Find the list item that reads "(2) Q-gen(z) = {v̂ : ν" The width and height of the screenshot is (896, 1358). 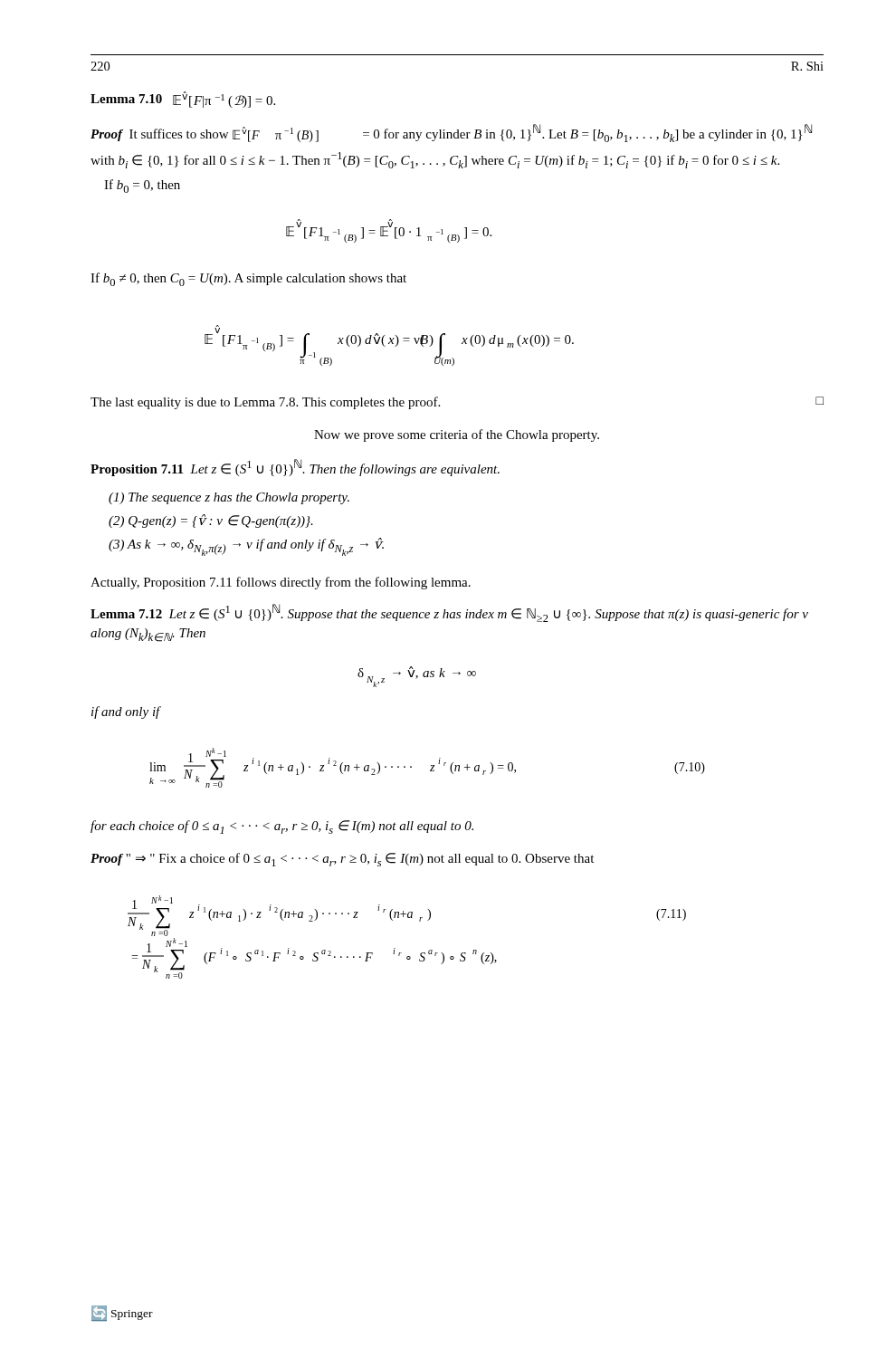tap(211, 521)
